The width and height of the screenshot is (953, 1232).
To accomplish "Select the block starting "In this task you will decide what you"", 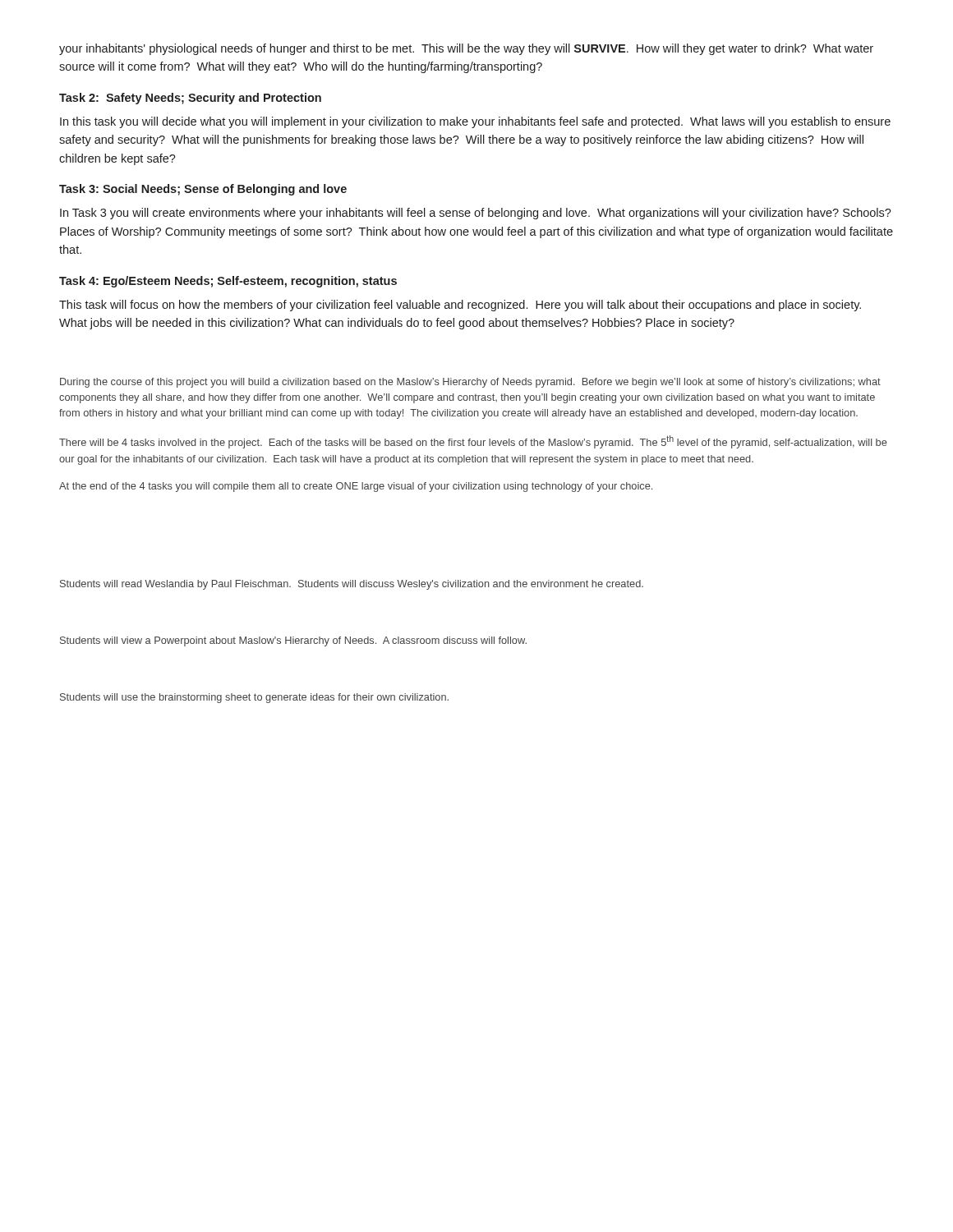I will (475, 140).
